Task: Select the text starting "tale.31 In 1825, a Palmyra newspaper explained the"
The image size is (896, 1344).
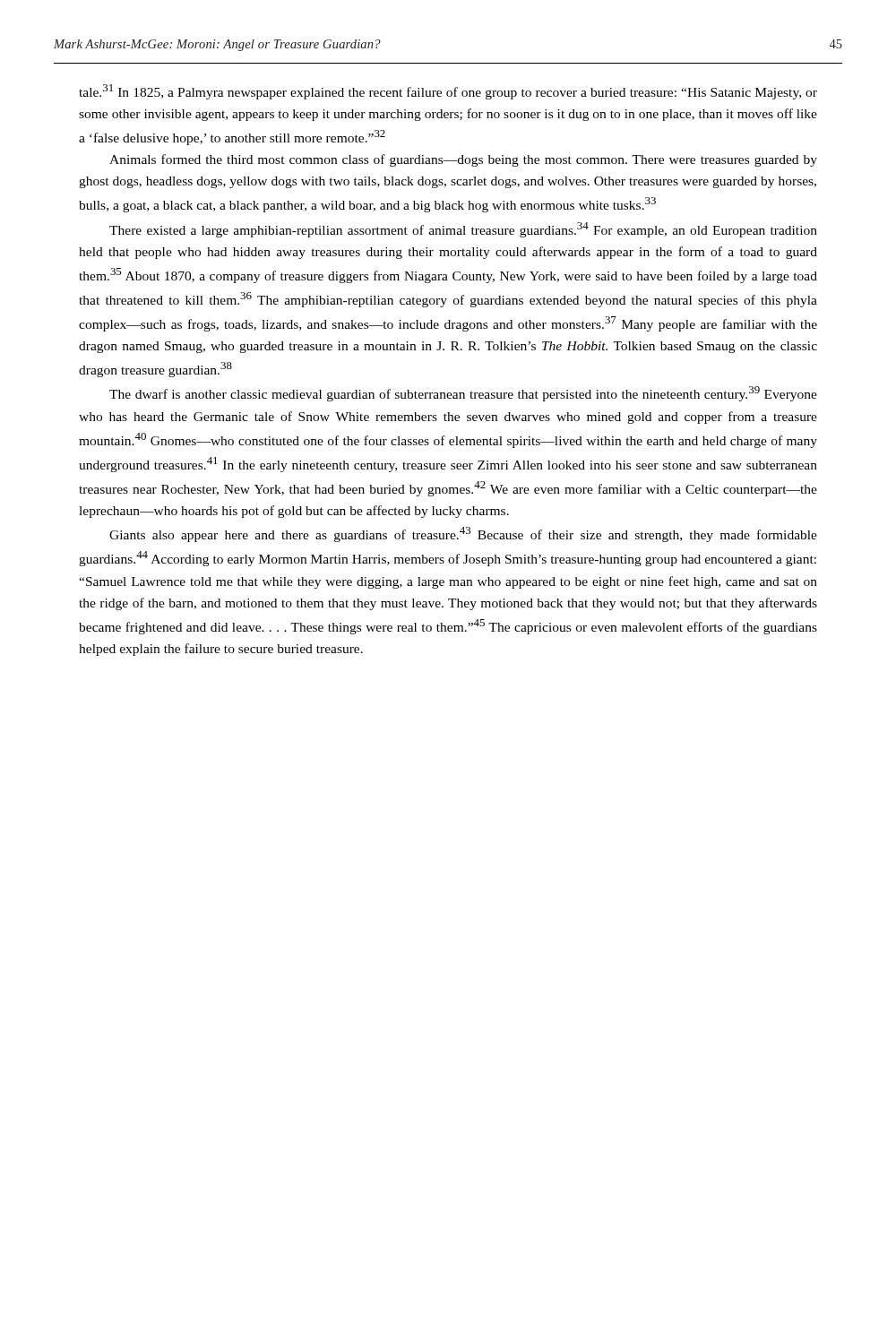Action: point(448,114)
